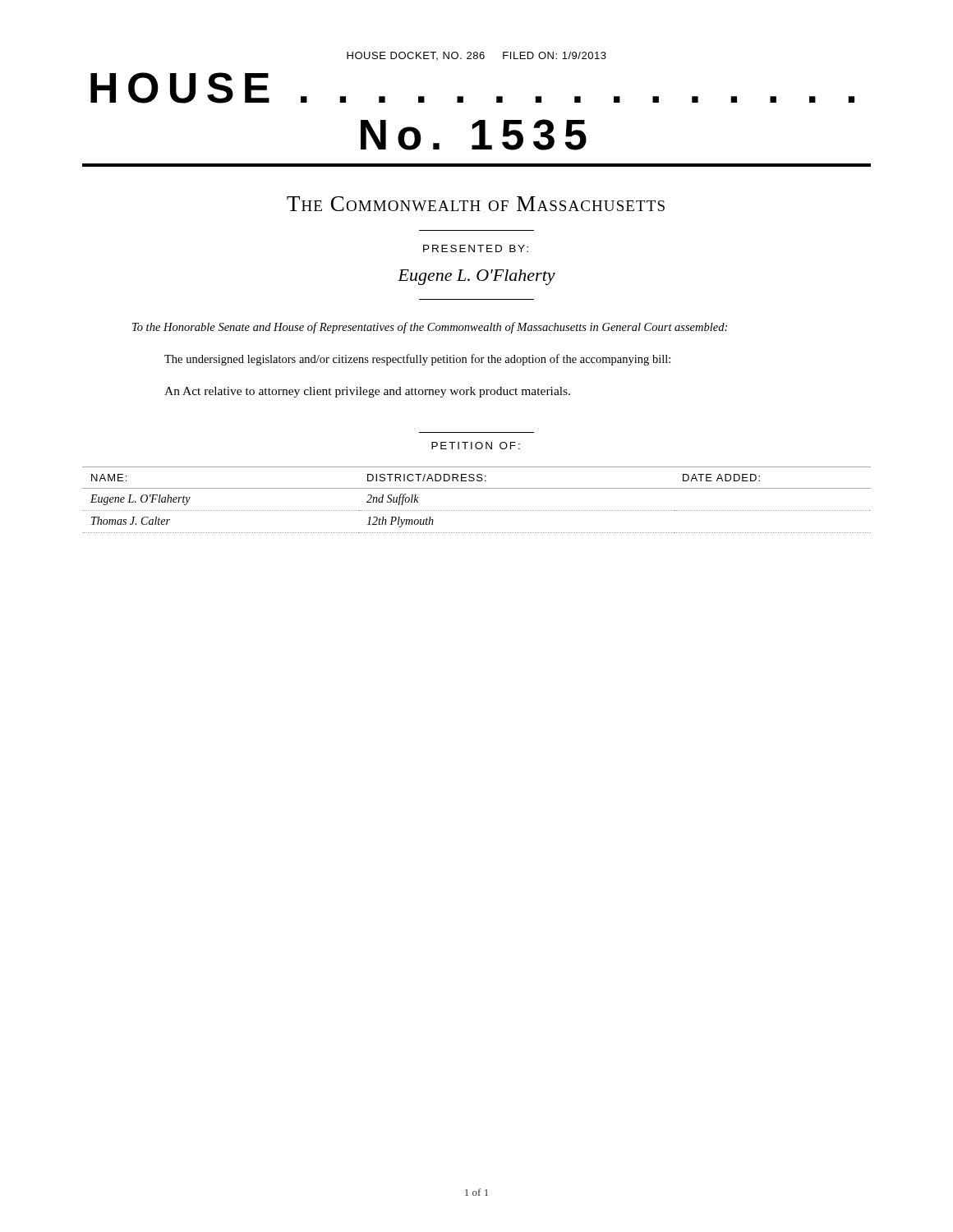Select the table that reads "12th Plymouth"
Viewport: 953px width, 1232px height.
click(x=476, y=500)
